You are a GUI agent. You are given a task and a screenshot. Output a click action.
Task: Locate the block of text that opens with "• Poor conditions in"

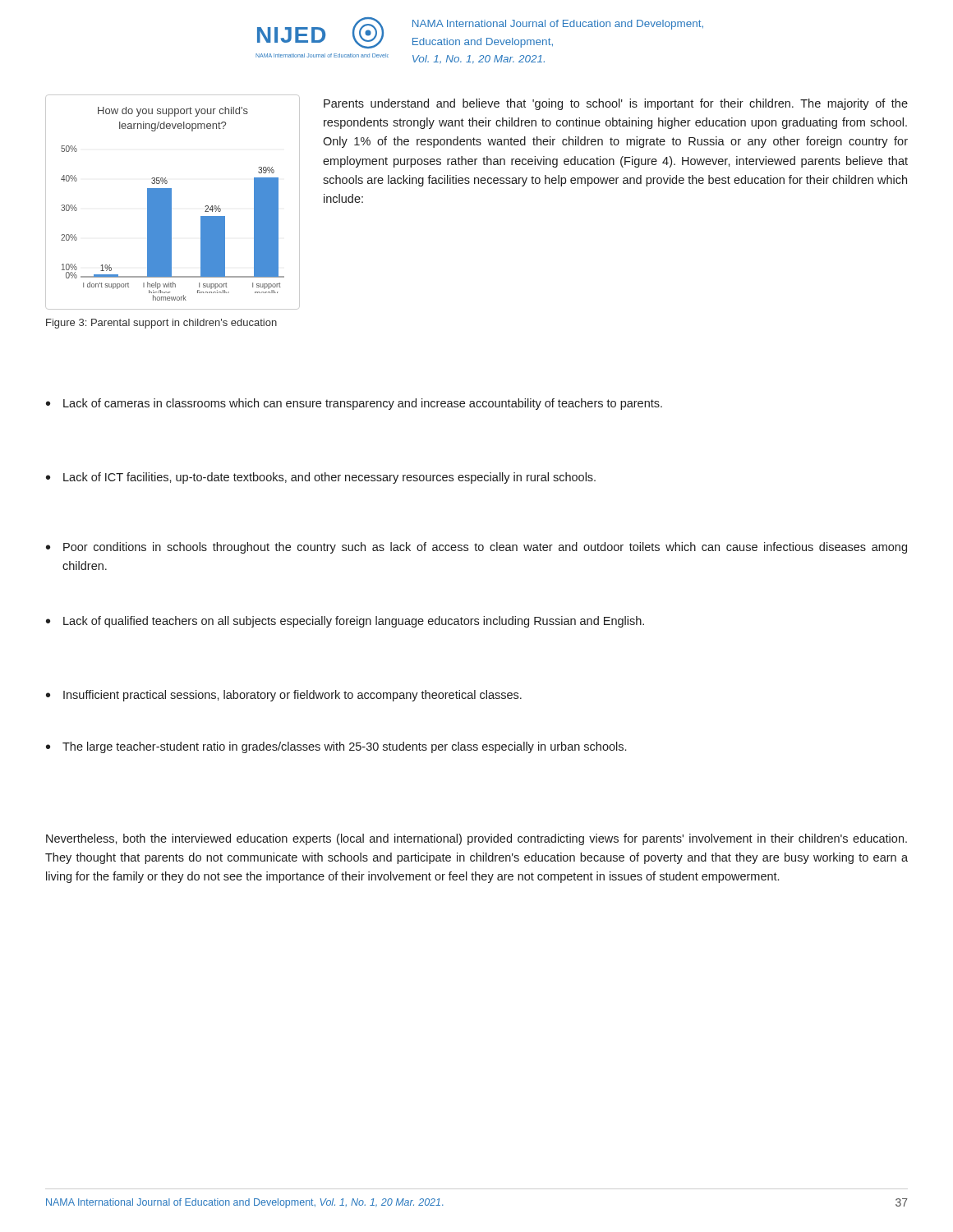[476, 557]
